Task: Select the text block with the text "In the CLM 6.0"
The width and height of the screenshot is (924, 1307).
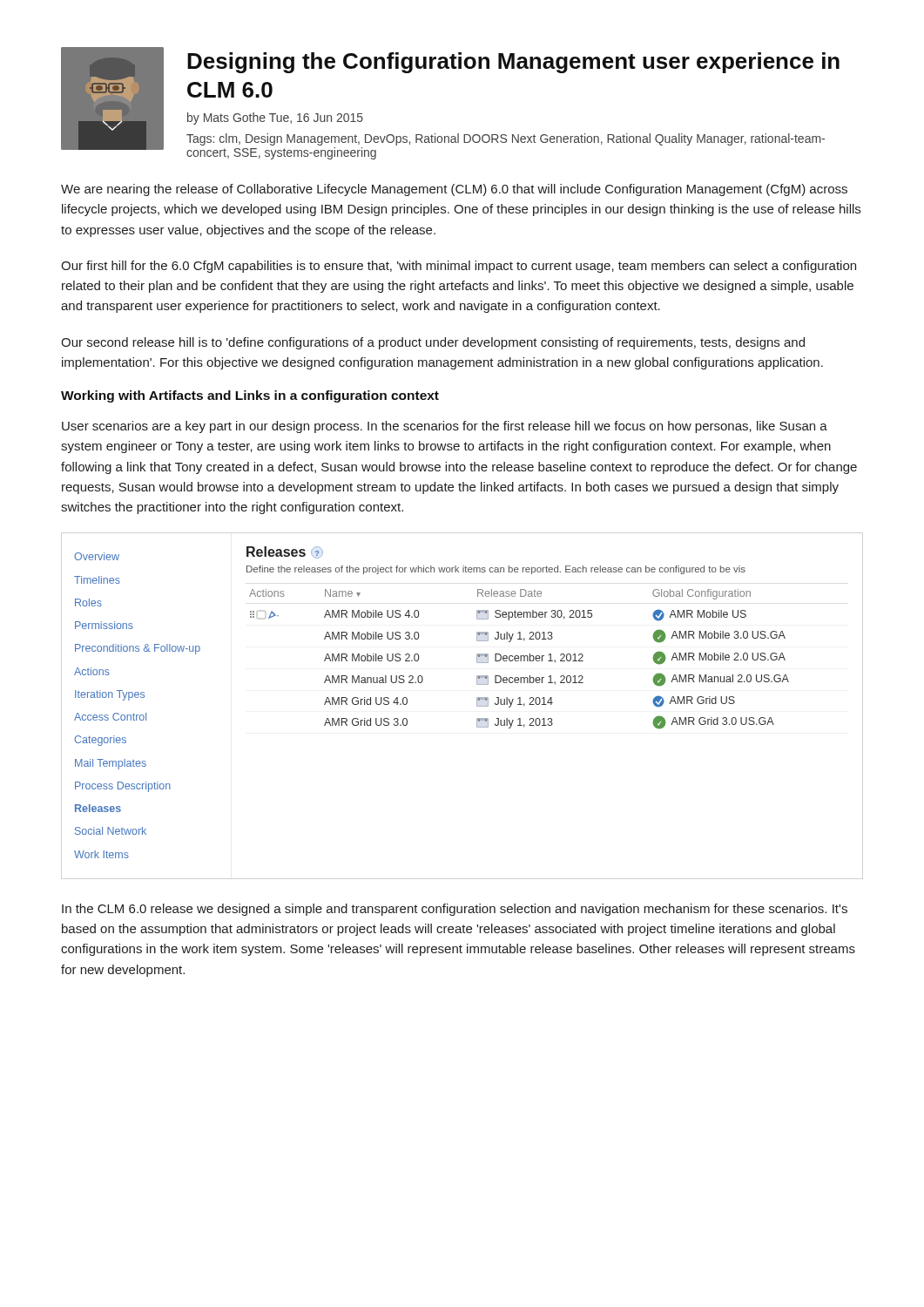Action: [458, 939]
